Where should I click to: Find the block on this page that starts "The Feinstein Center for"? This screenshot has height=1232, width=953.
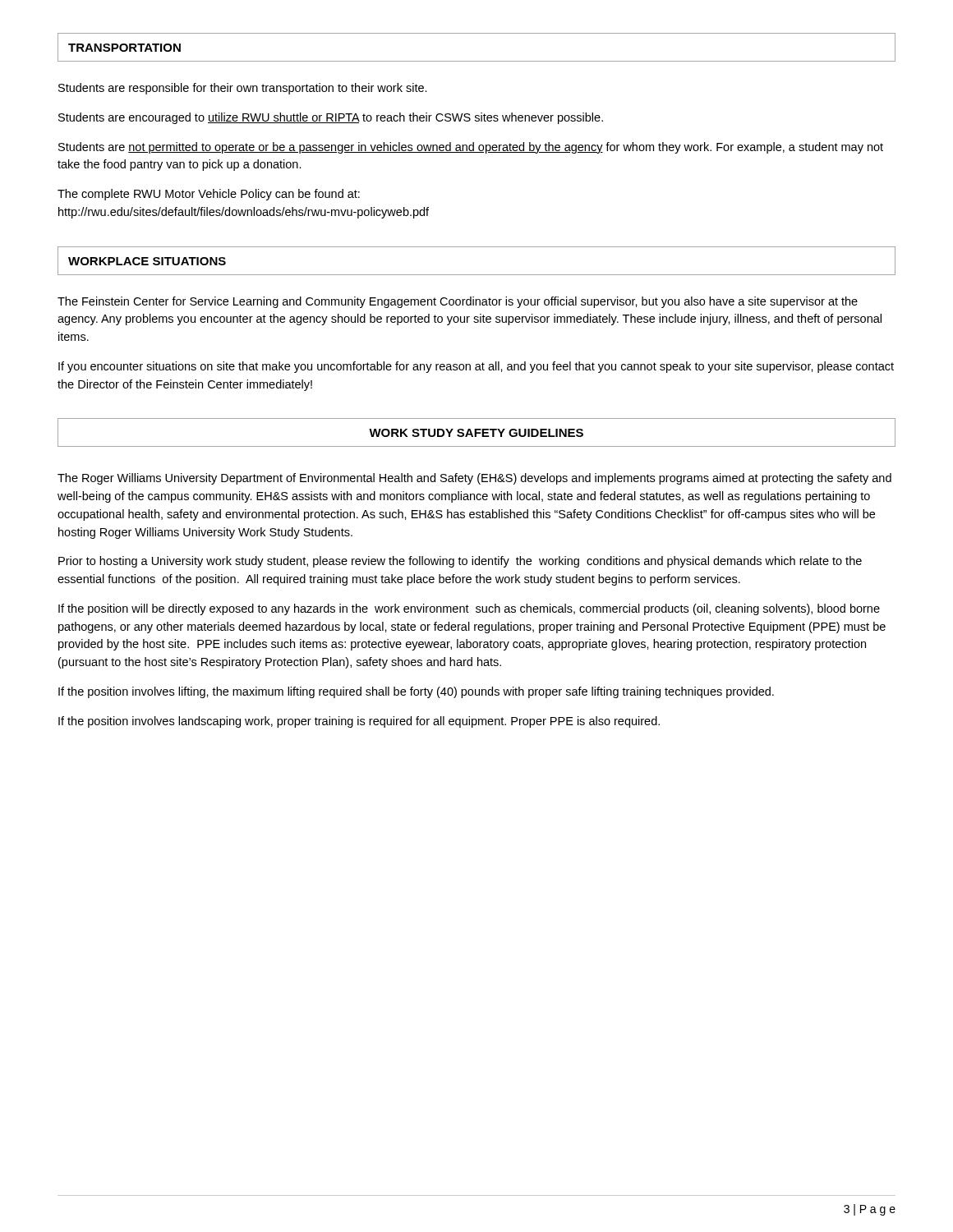pos(470,319)
